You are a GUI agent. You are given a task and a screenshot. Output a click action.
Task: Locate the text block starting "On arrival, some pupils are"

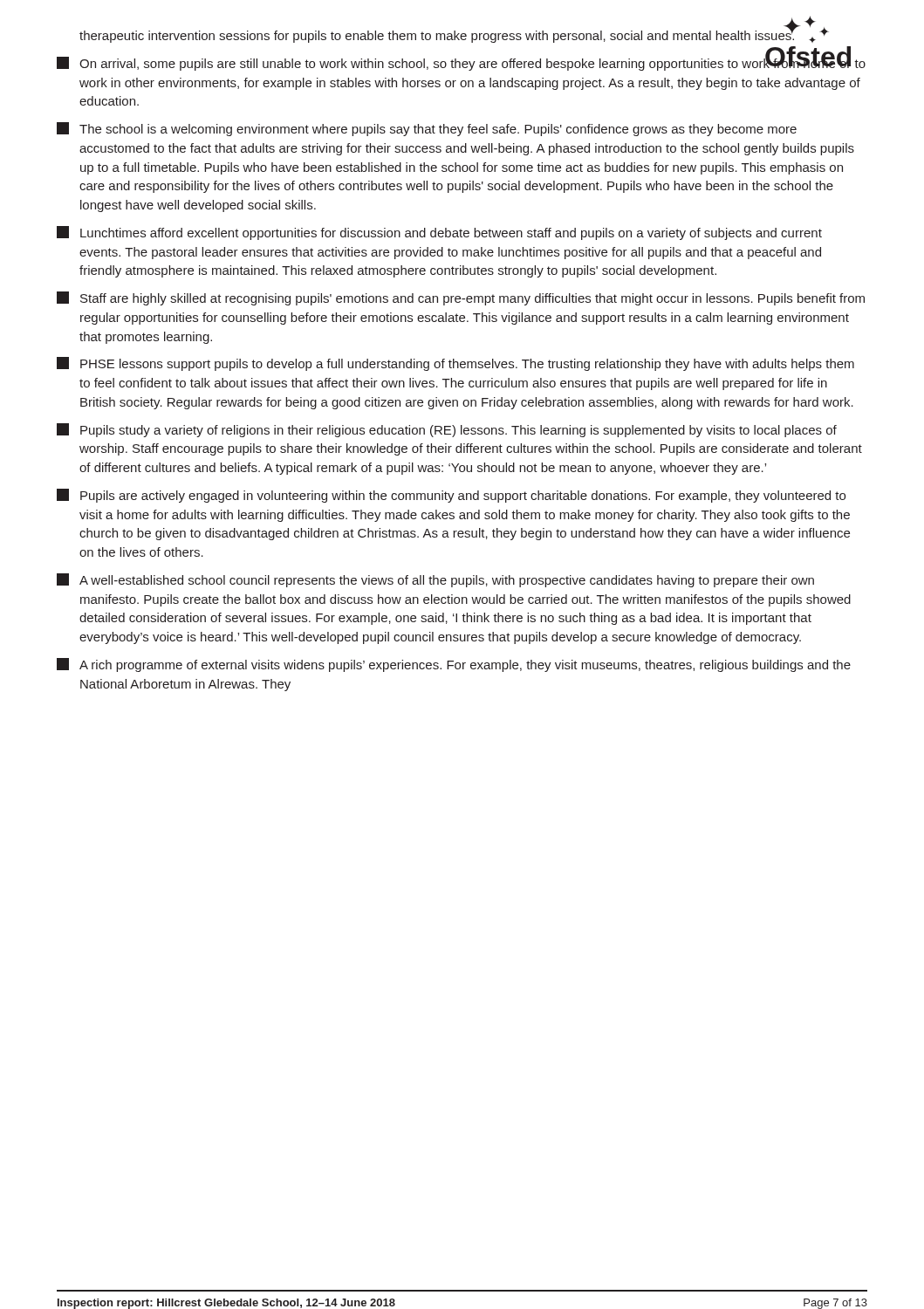(x=462, y=82)
